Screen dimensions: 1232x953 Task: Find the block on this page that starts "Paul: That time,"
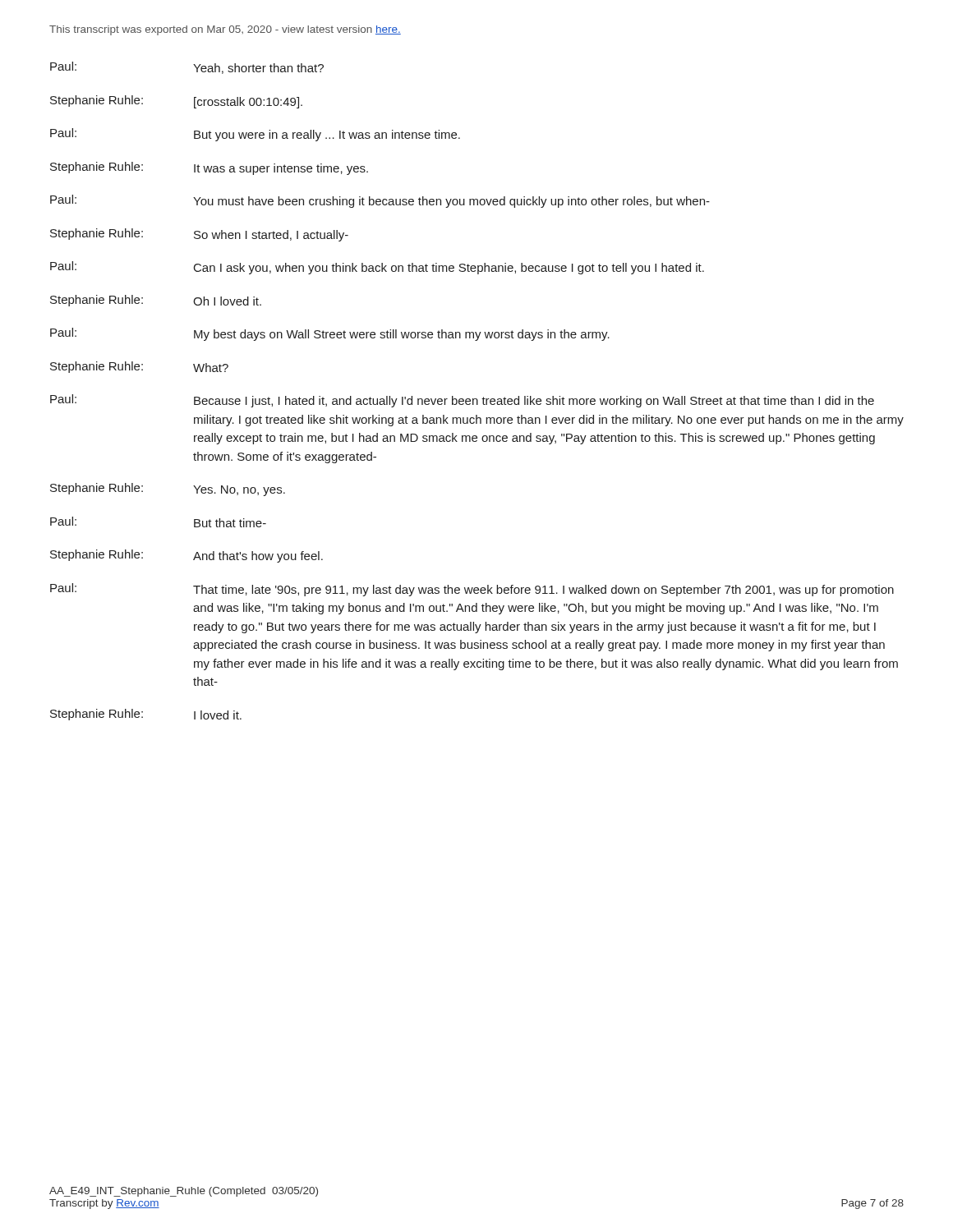[476, 636]
